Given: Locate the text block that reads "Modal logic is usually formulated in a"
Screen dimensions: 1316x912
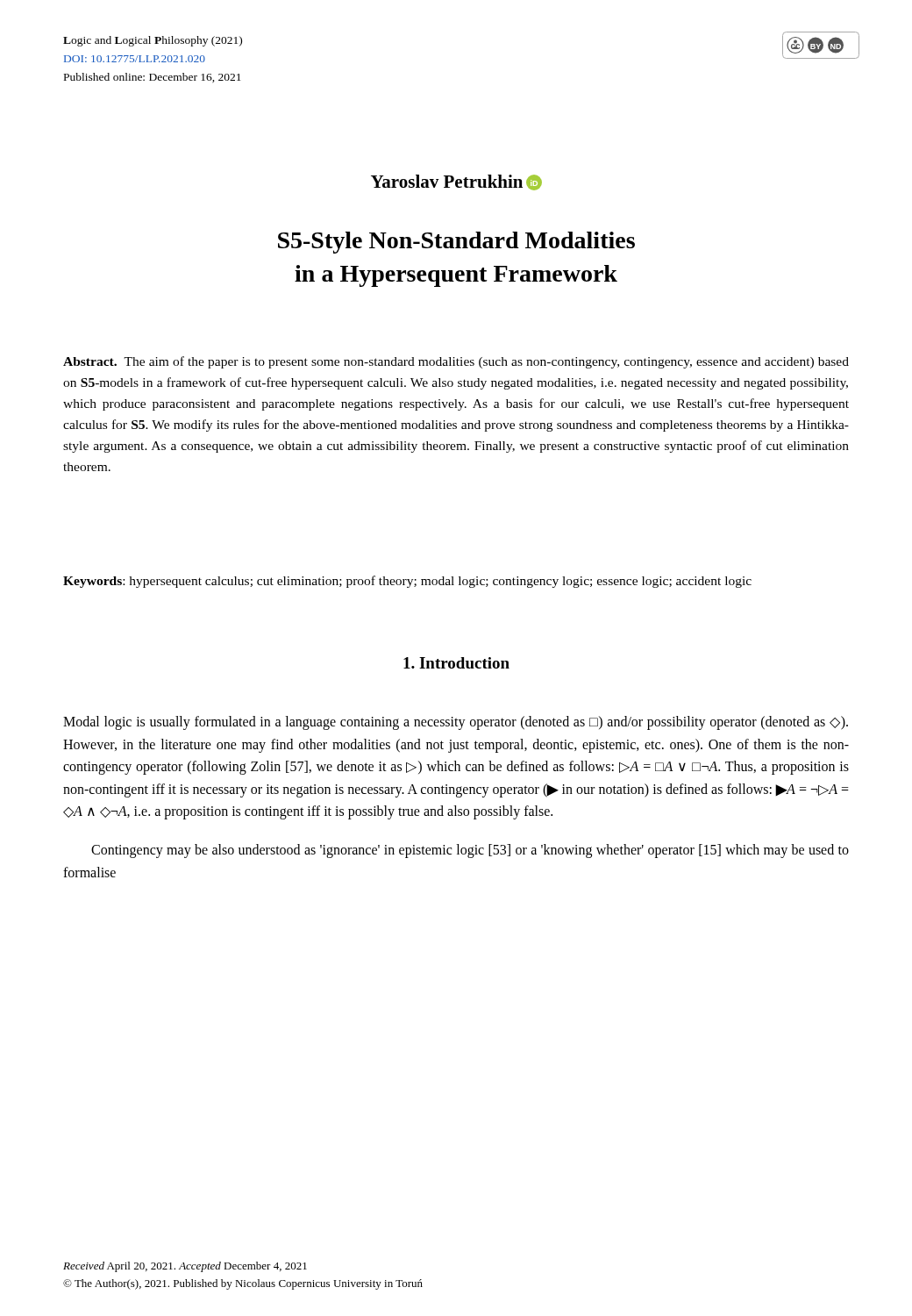Looking at the screenshot, I should coord(456,767).
